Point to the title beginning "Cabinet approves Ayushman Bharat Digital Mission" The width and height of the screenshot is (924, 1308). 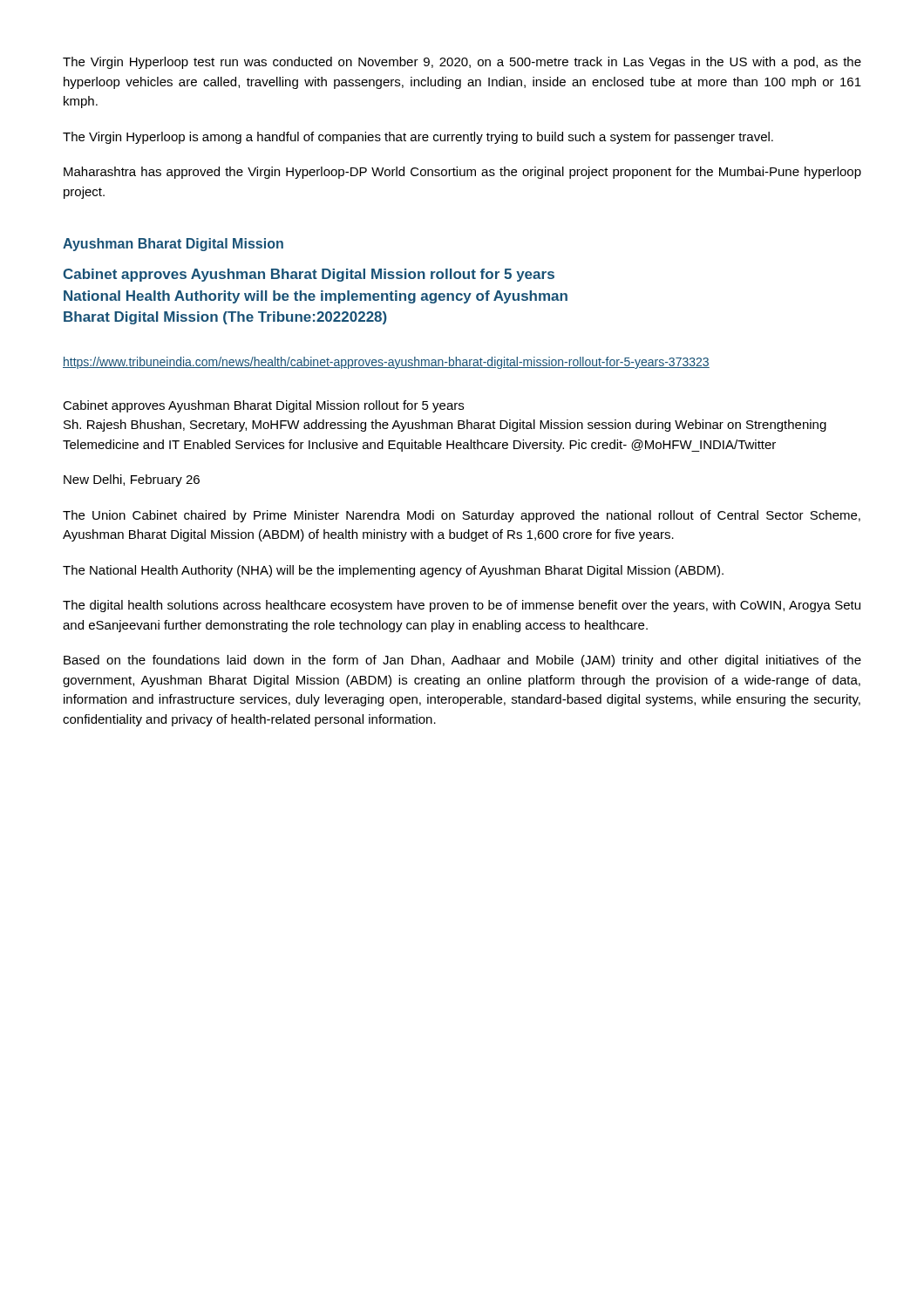tap(316, 296)
